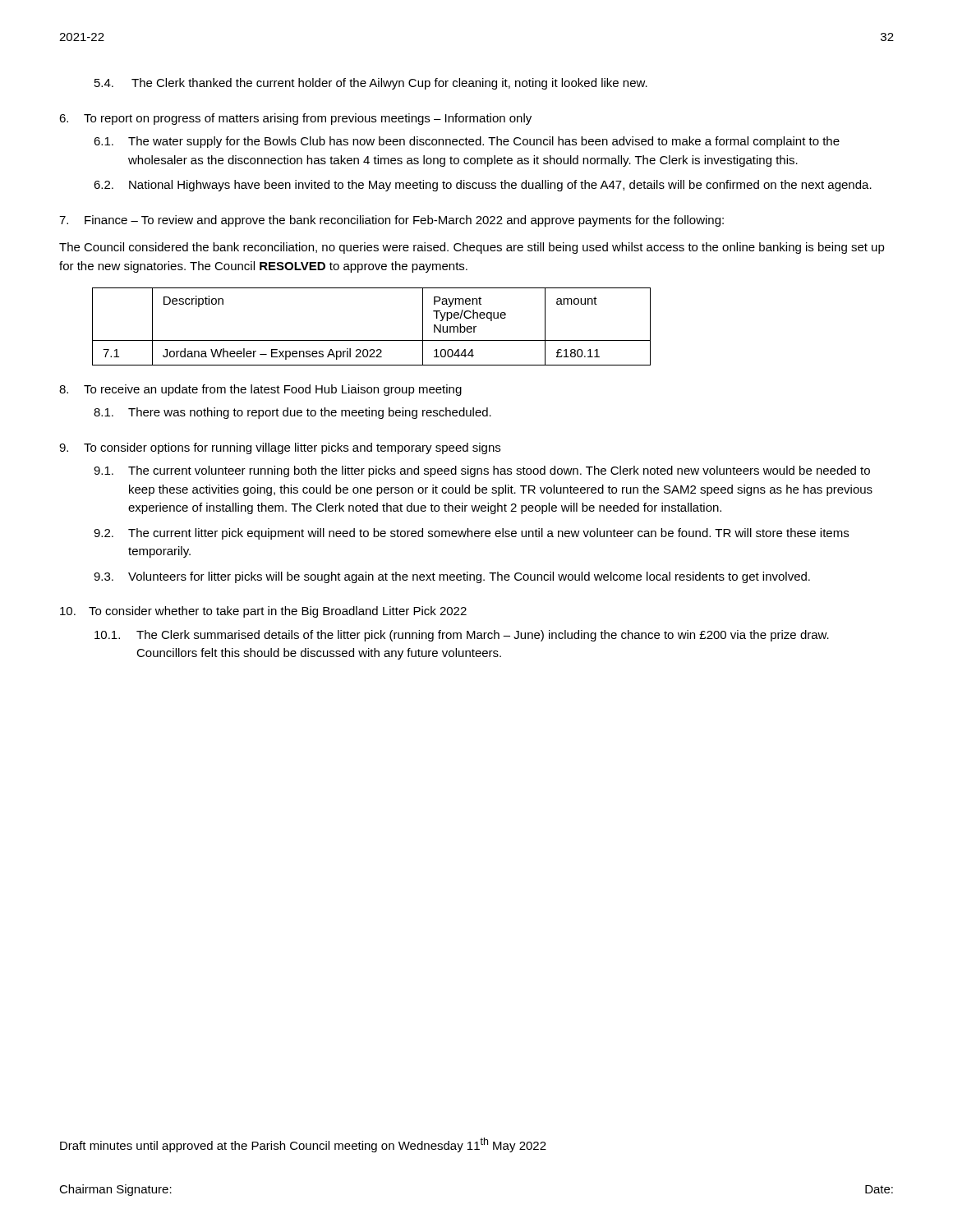Click the passage that begins "6. To report on progress of matters"
The height and width of the screenshot is (1232, 953).
[295, 118]
